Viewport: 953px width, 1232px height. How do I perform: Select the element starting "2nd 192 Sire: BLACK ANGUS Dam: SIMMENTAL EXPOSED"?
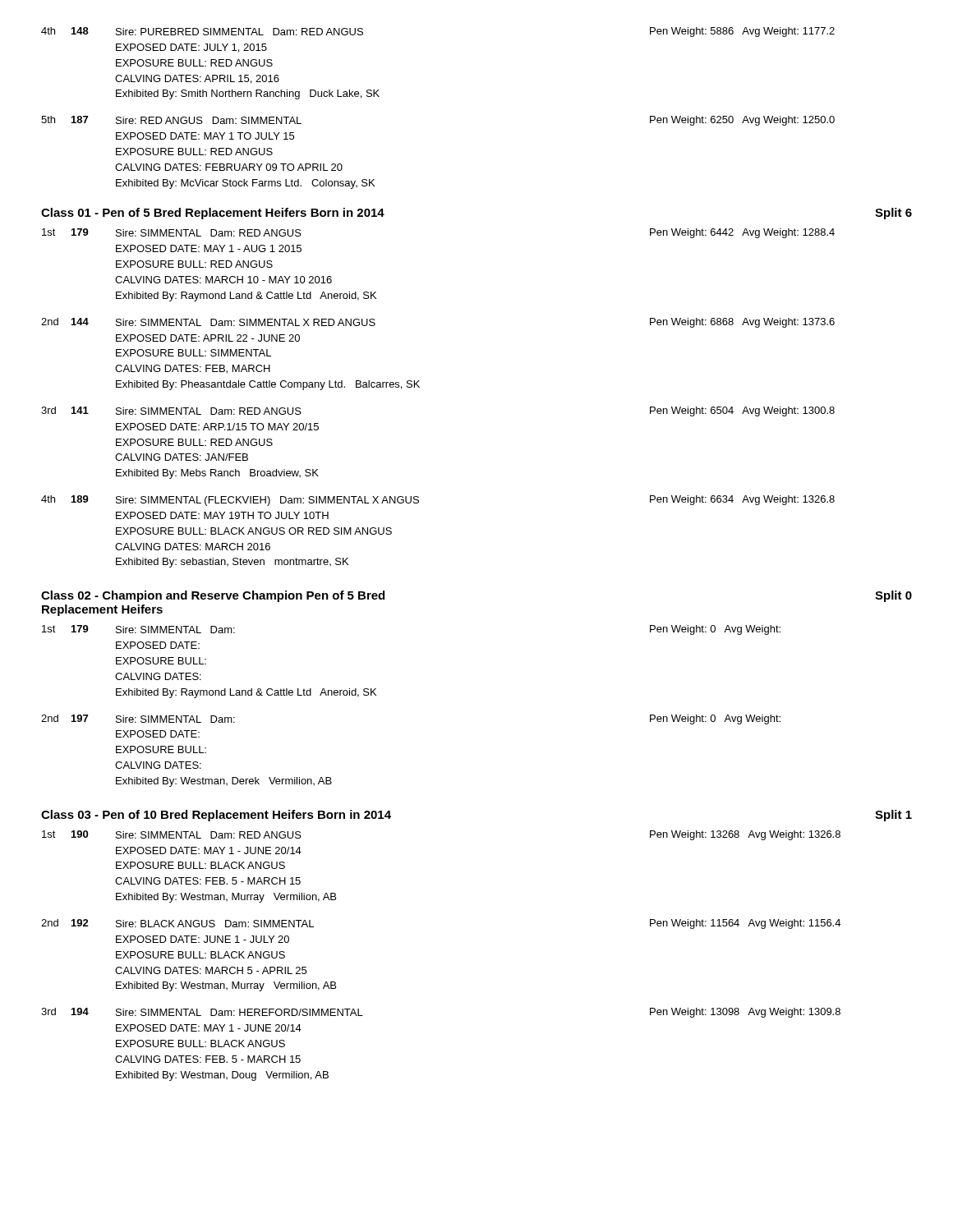click(x=49, y=924)
